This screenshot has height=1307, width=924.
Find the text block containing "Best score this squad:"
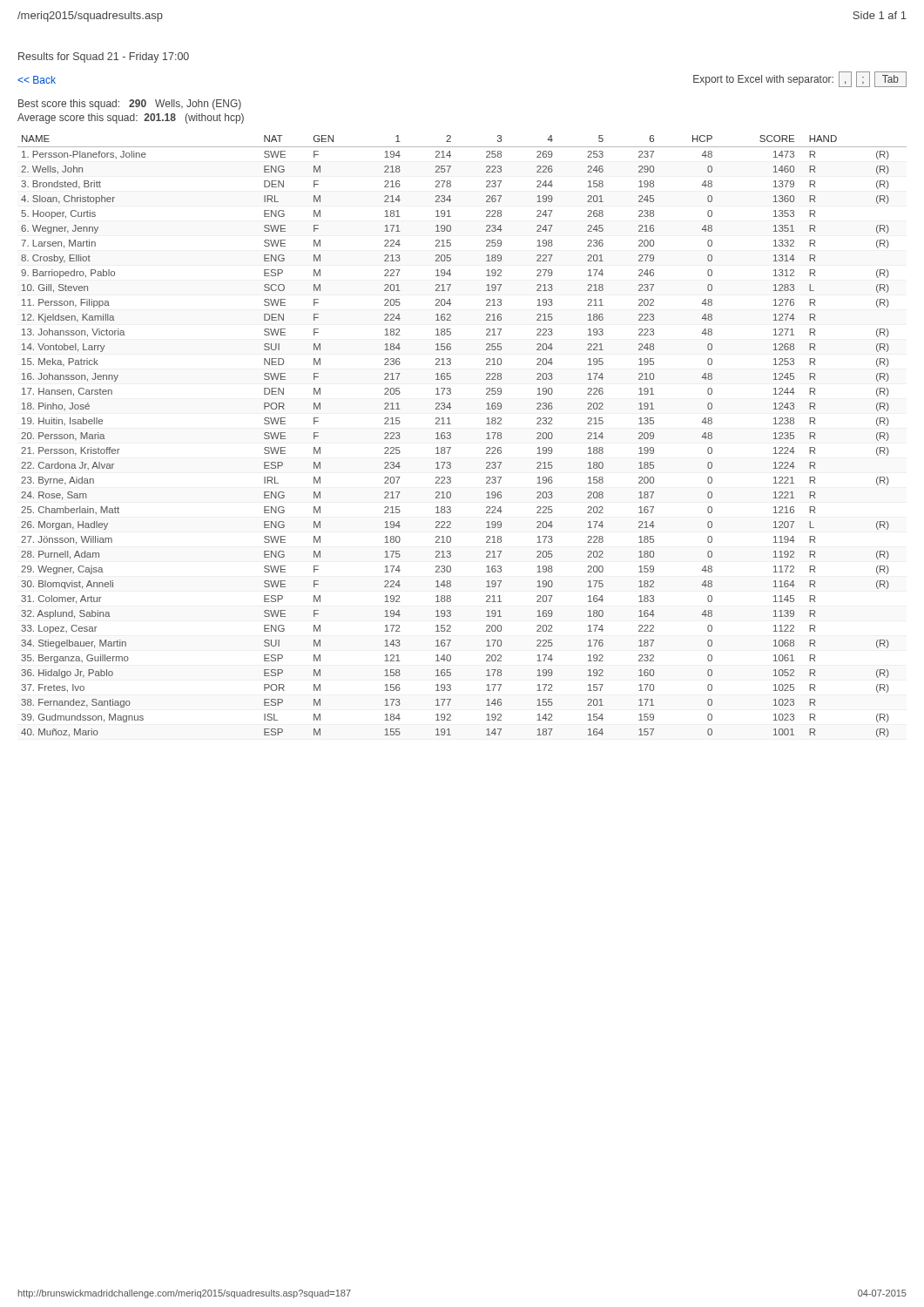[x=129, y=104]
